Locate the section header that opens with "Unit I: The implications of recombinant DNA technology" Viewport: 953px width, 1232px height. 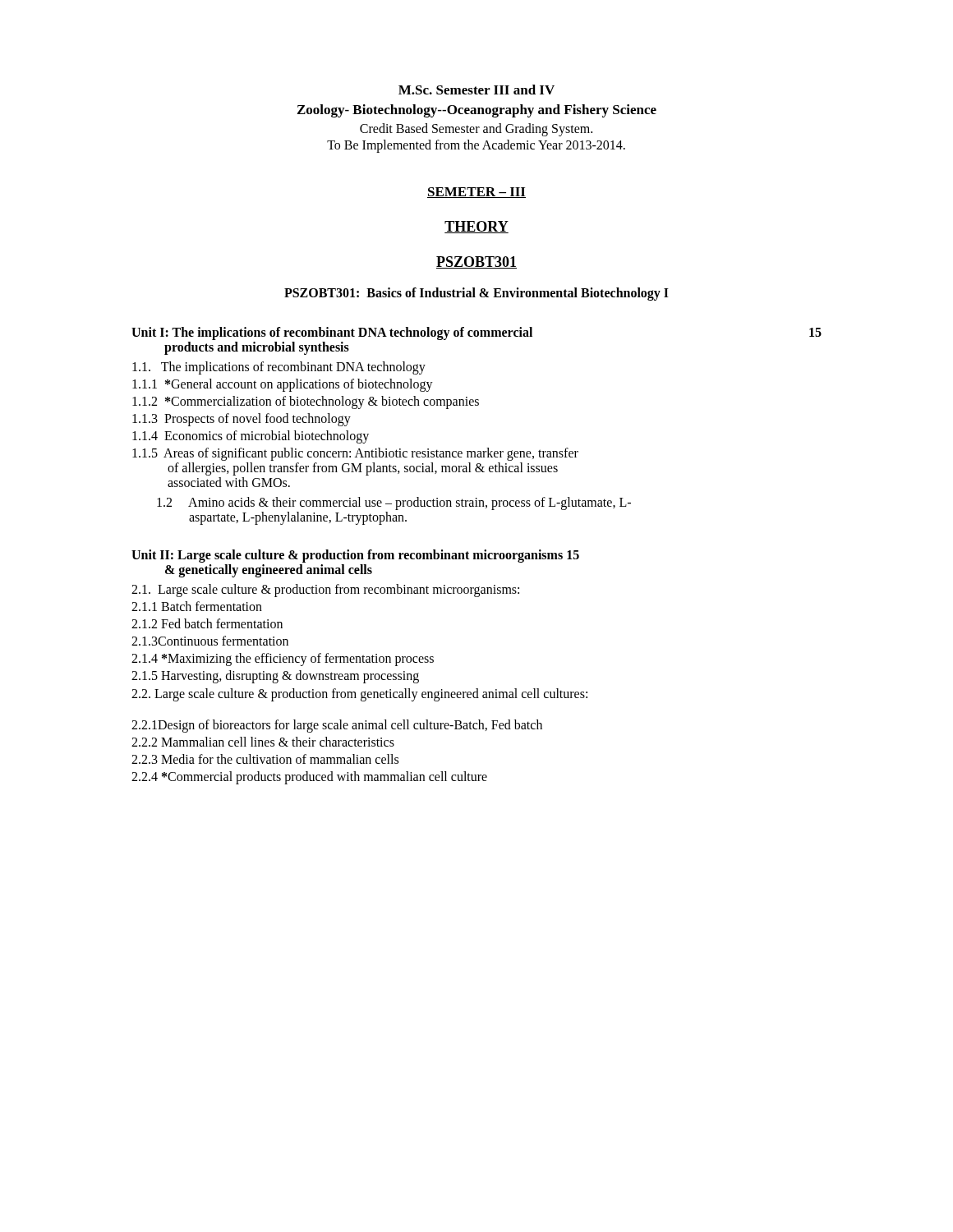pos(476,340)
